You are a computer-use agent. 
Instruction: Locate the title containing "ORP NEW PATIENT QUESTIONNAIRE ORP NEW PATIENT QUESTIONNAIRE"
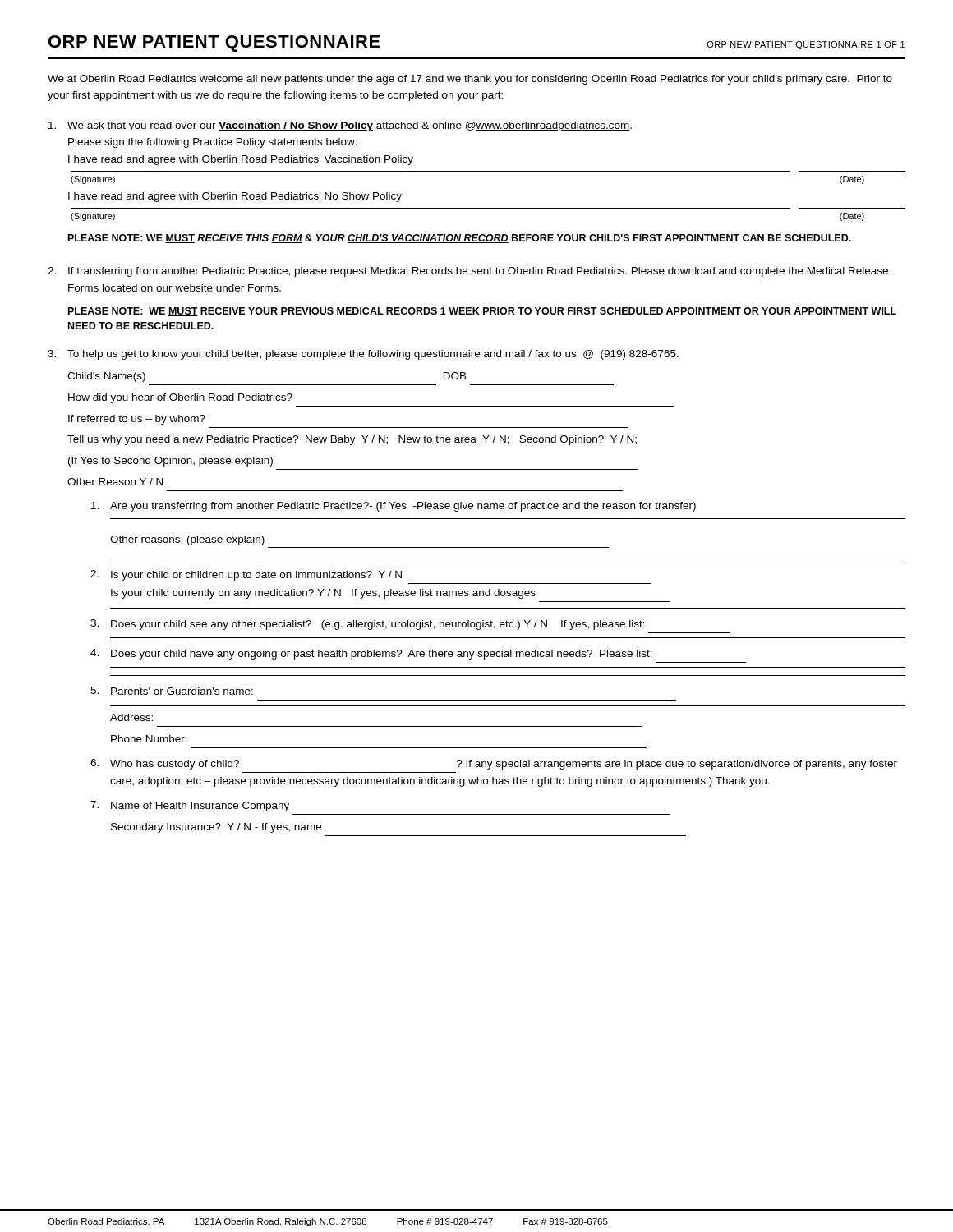[213, 43]
